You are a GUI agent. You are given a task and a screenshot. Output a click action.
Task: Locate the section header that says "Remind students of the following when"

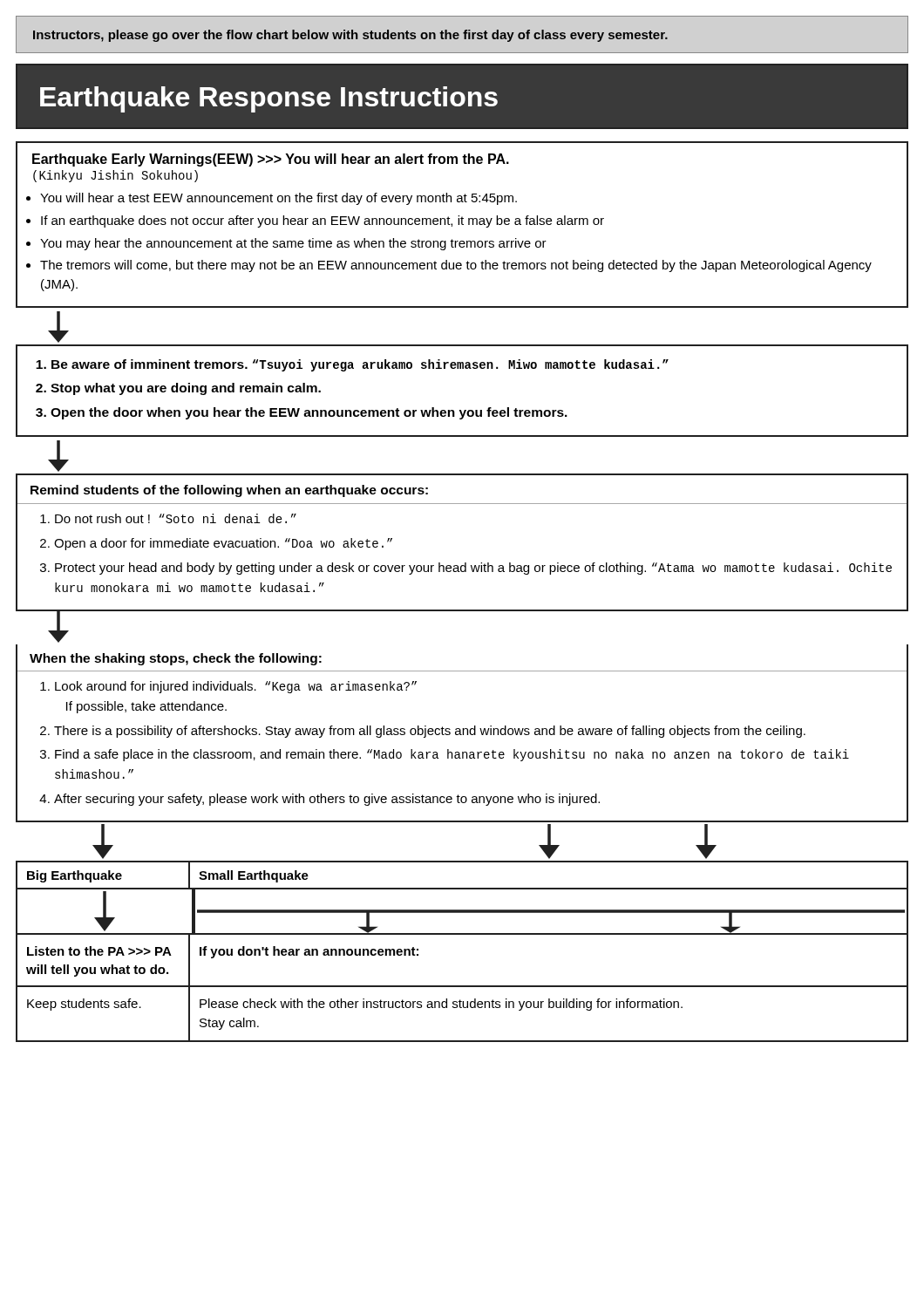(x=229, y=490)
